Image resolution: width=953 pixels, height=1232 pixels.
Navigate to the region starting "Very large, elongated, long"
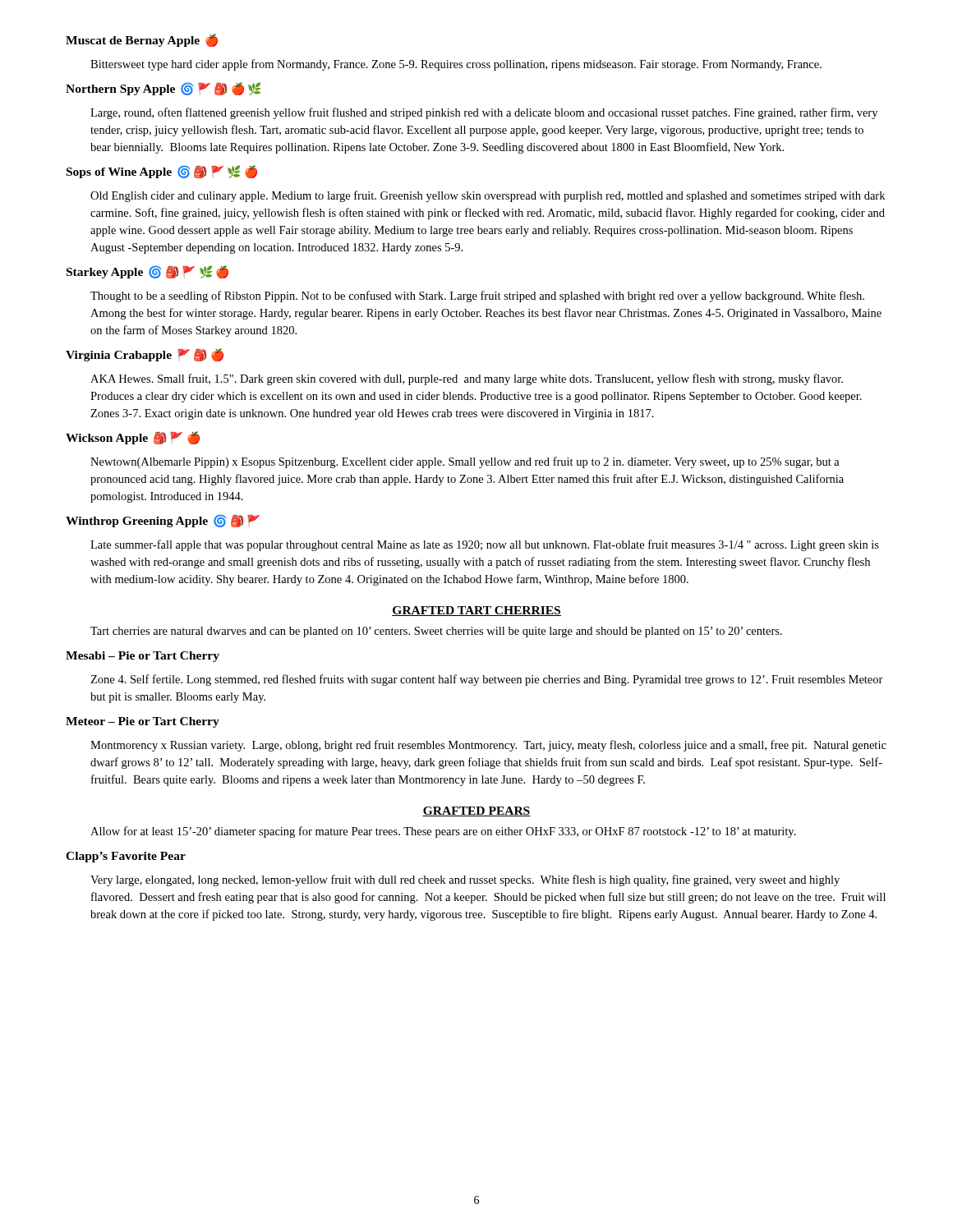(x=489, y=898)
